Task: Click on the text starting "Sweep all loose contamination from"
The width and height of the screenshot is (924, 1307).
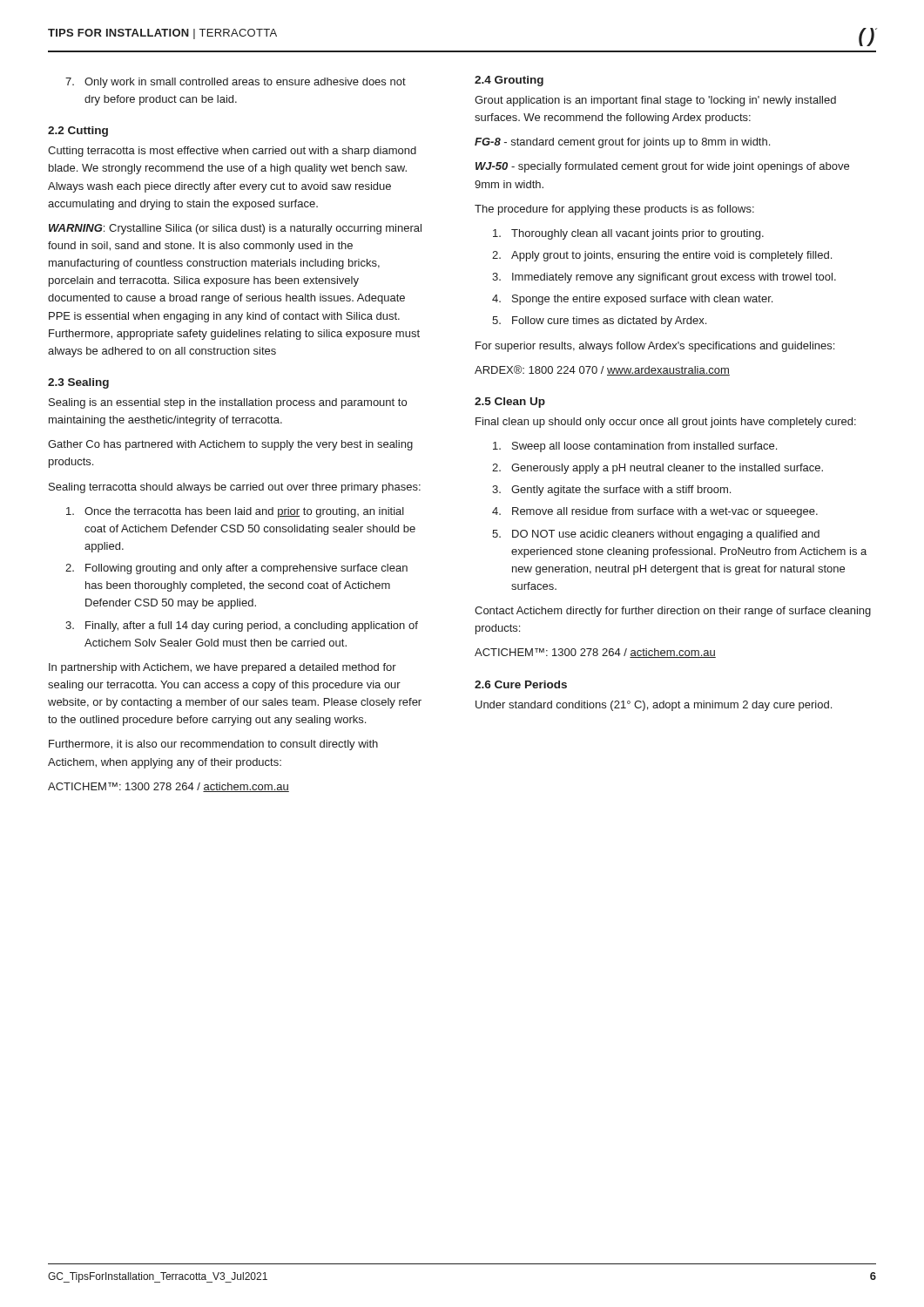Action: (684, 446)
